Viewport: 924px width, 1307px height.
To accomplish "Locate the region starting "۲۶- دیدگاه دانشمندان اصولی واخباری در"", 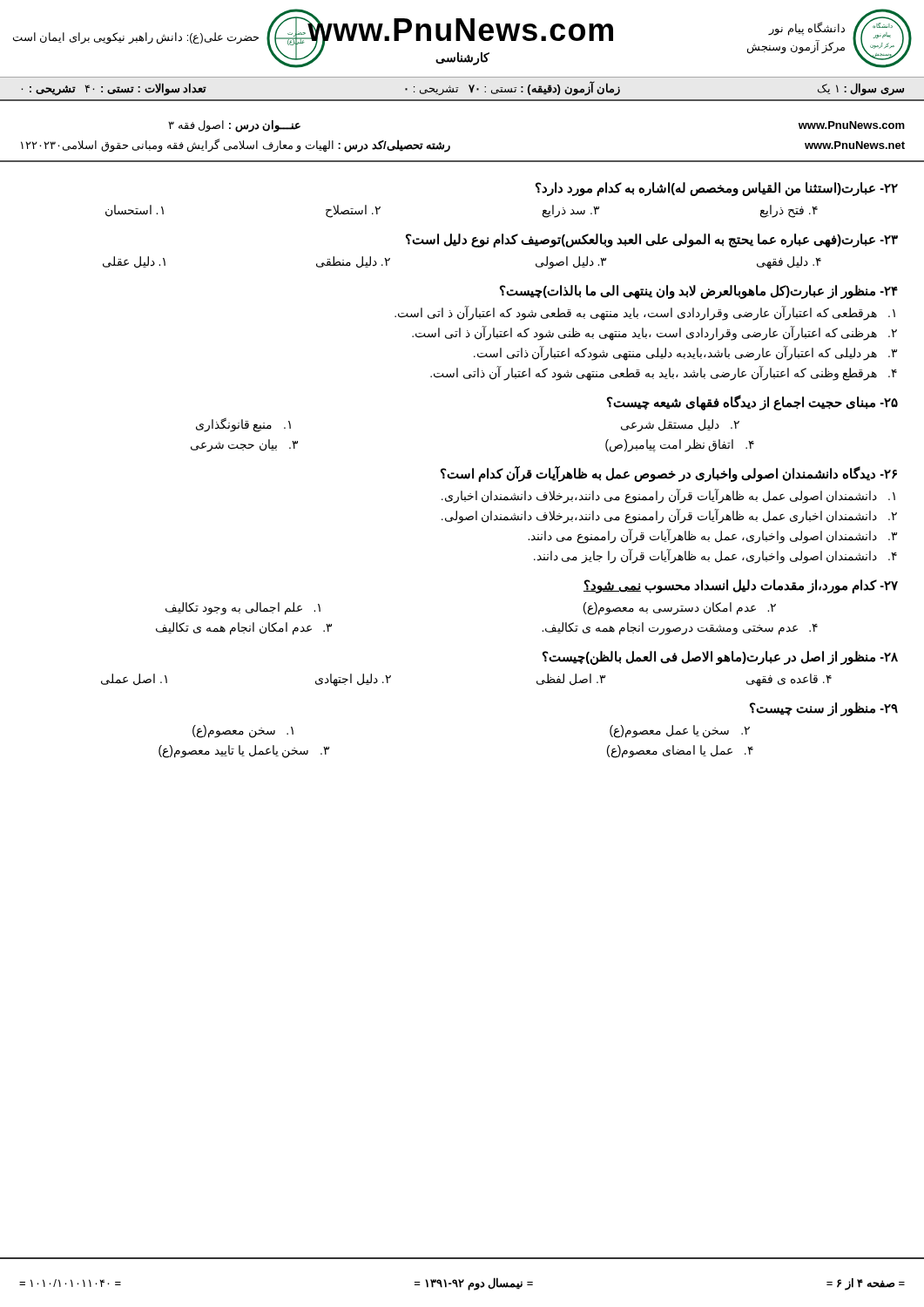I will click(462, 516).
